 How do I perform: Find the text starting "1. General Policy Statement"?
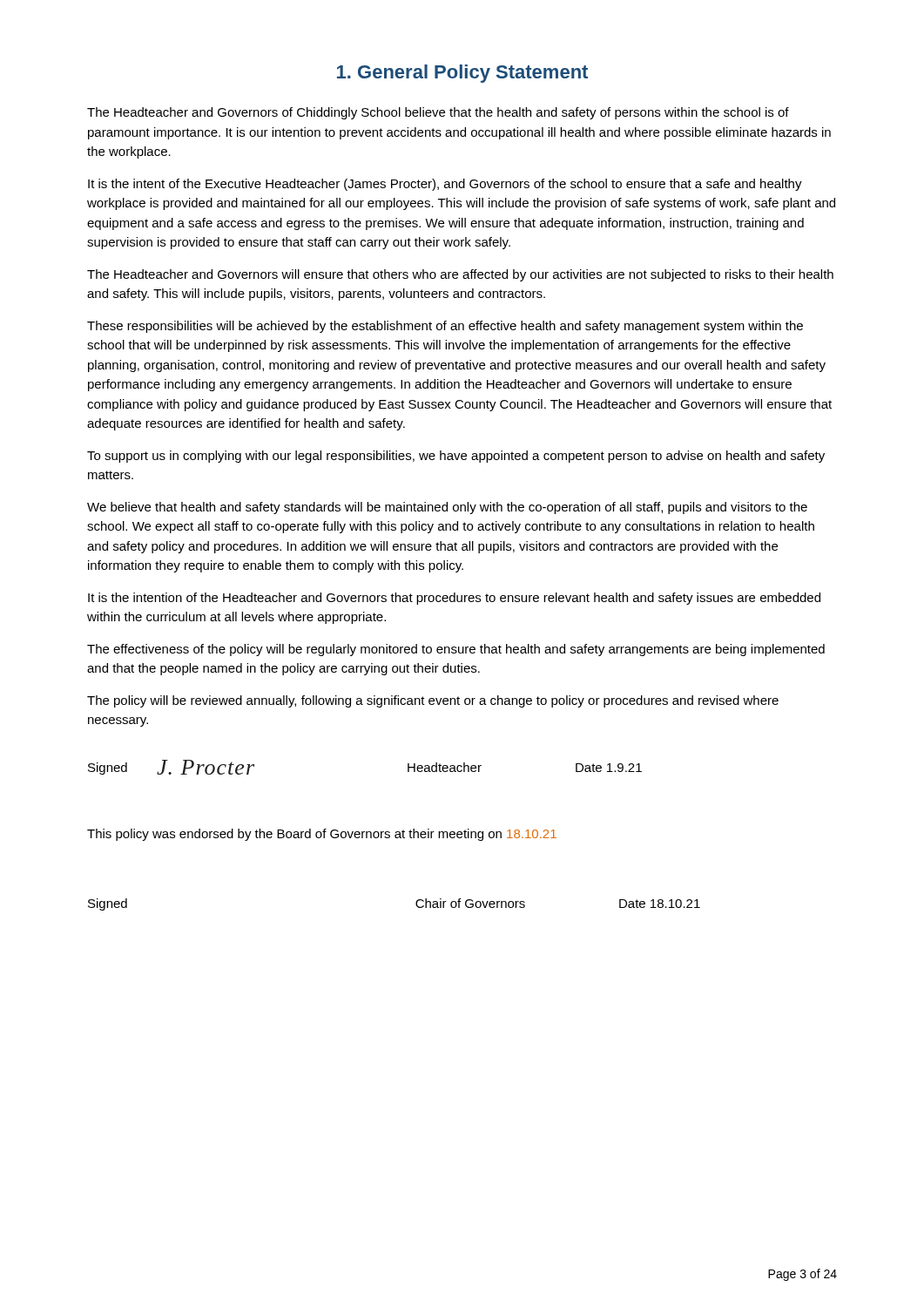462,72
